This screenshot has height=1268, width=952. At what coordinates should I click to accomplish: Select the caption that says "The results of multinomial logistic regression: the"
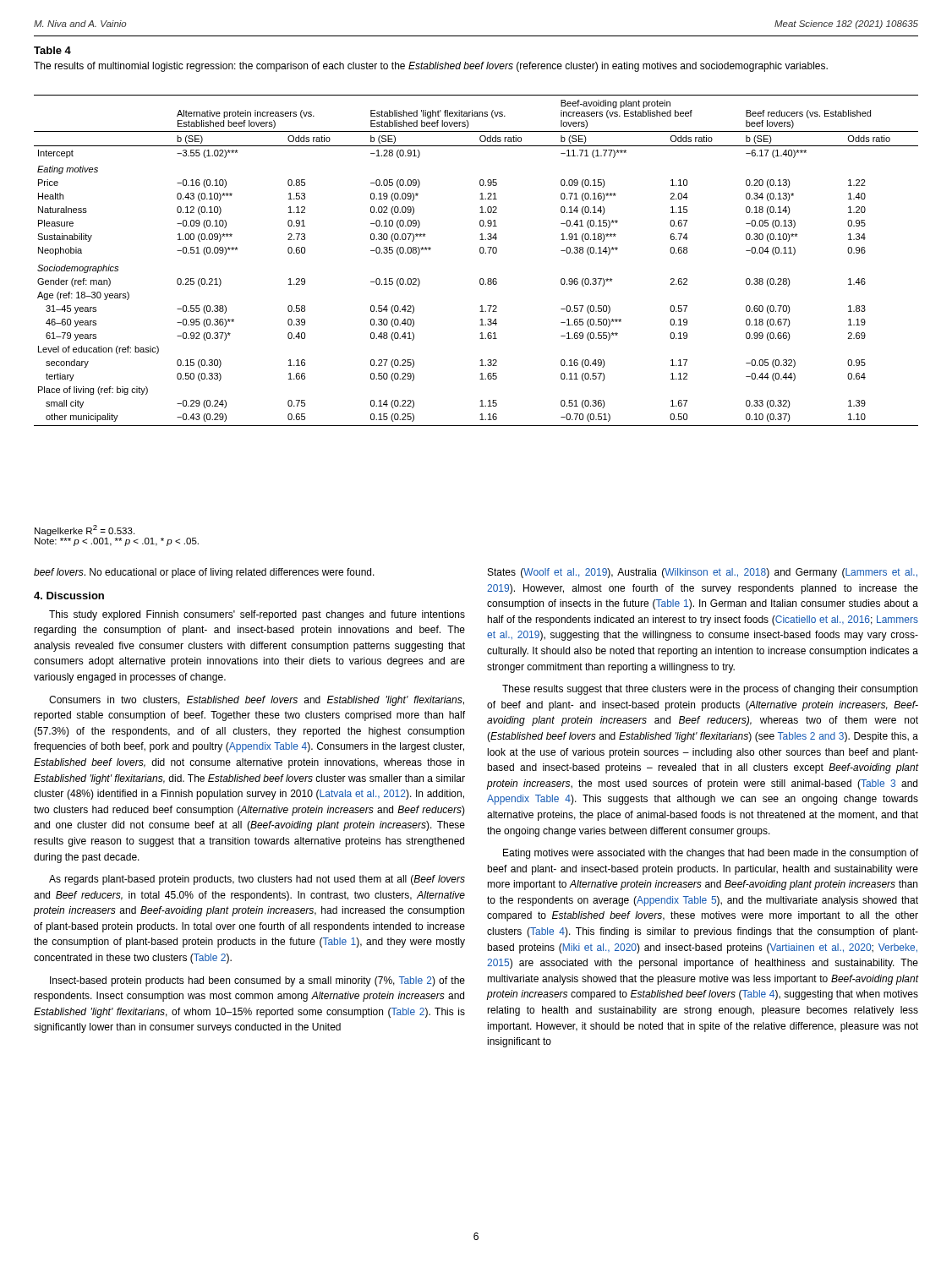(431, 66)
